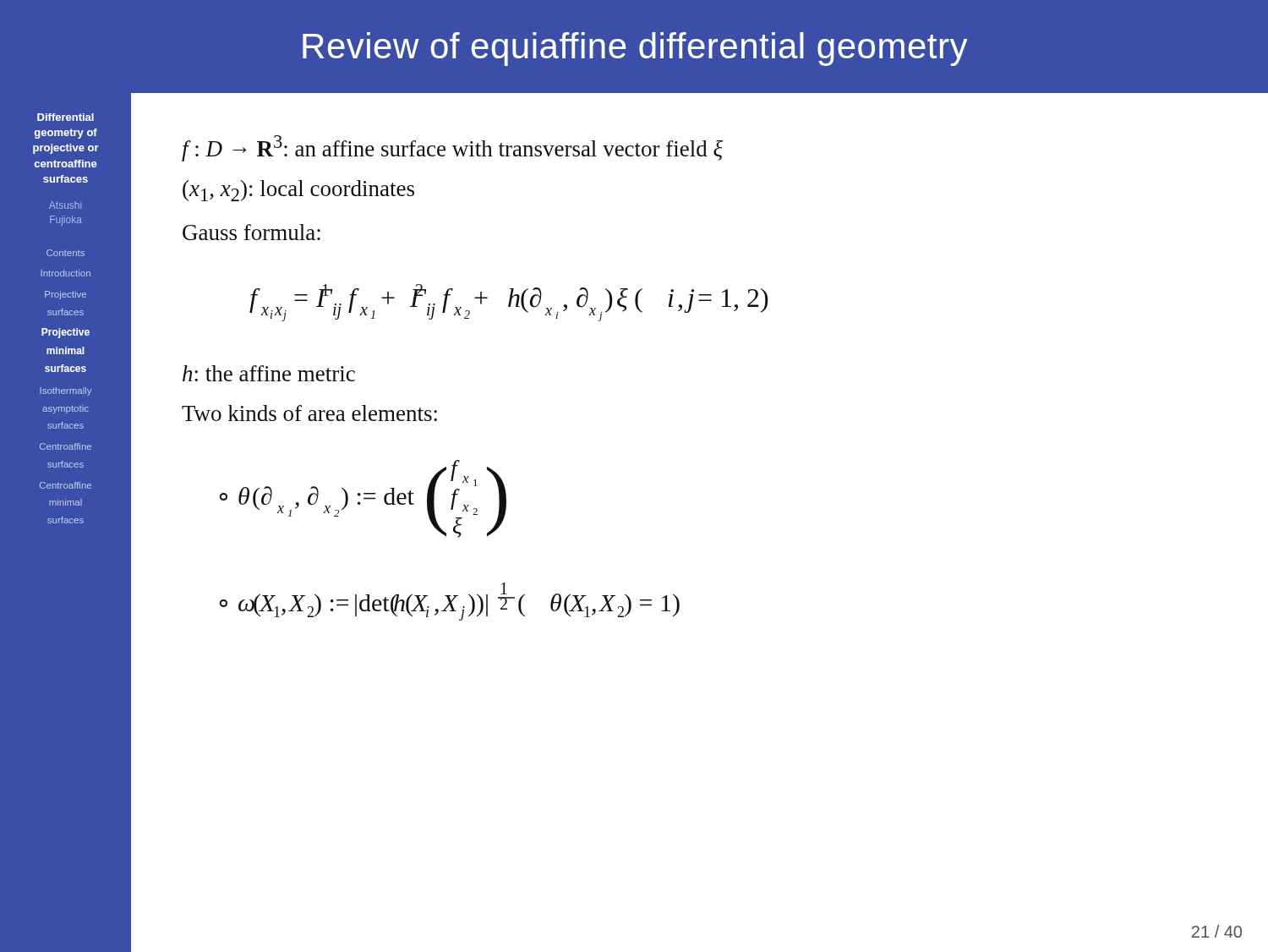Locate the text starting "h: the affine metric"
1268x952 pixels.
269,374
